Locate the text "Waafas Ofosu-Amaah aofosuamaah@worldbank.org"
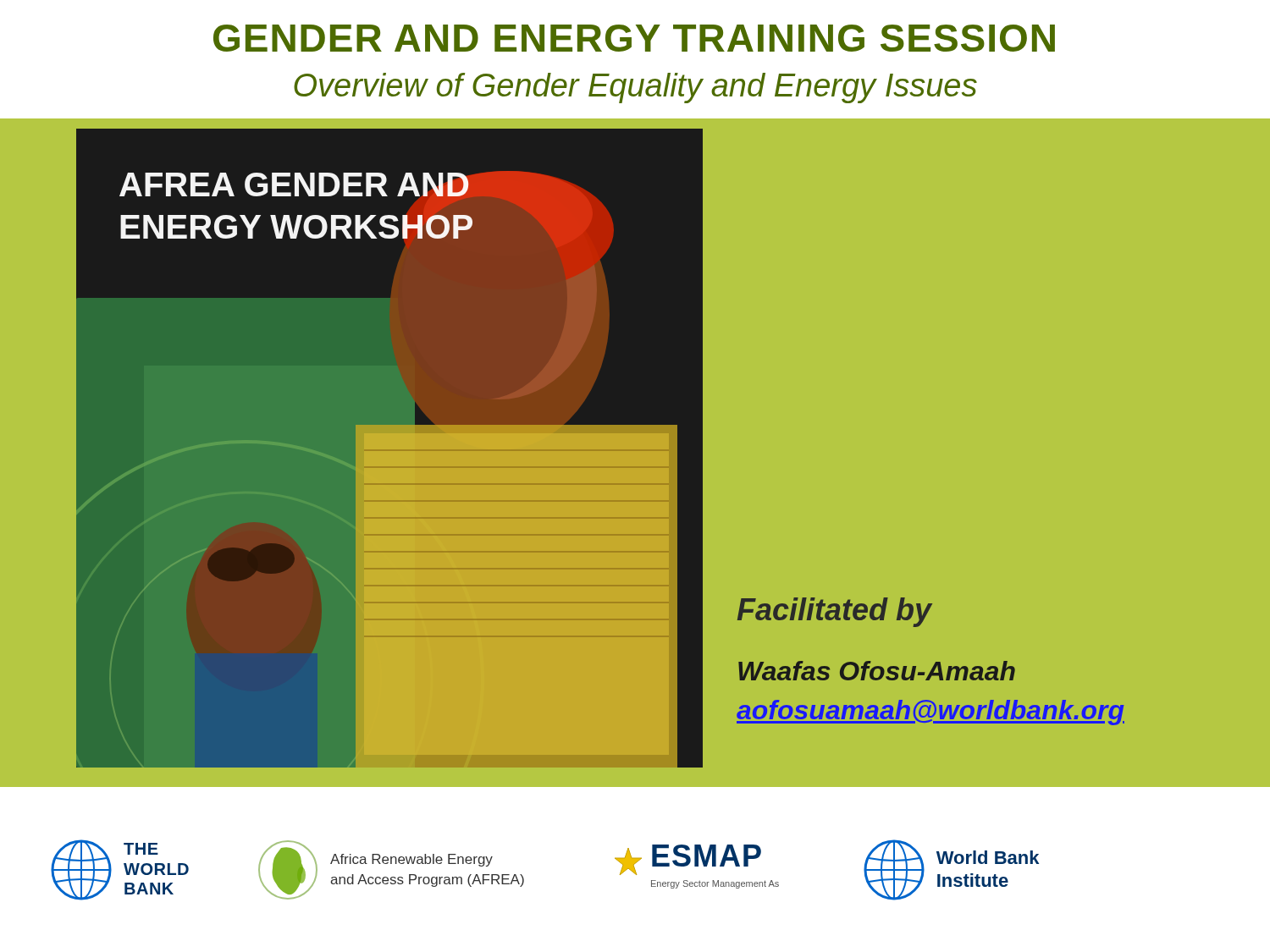This screenshot has height=952, width=1270. (x=930, y=691)
